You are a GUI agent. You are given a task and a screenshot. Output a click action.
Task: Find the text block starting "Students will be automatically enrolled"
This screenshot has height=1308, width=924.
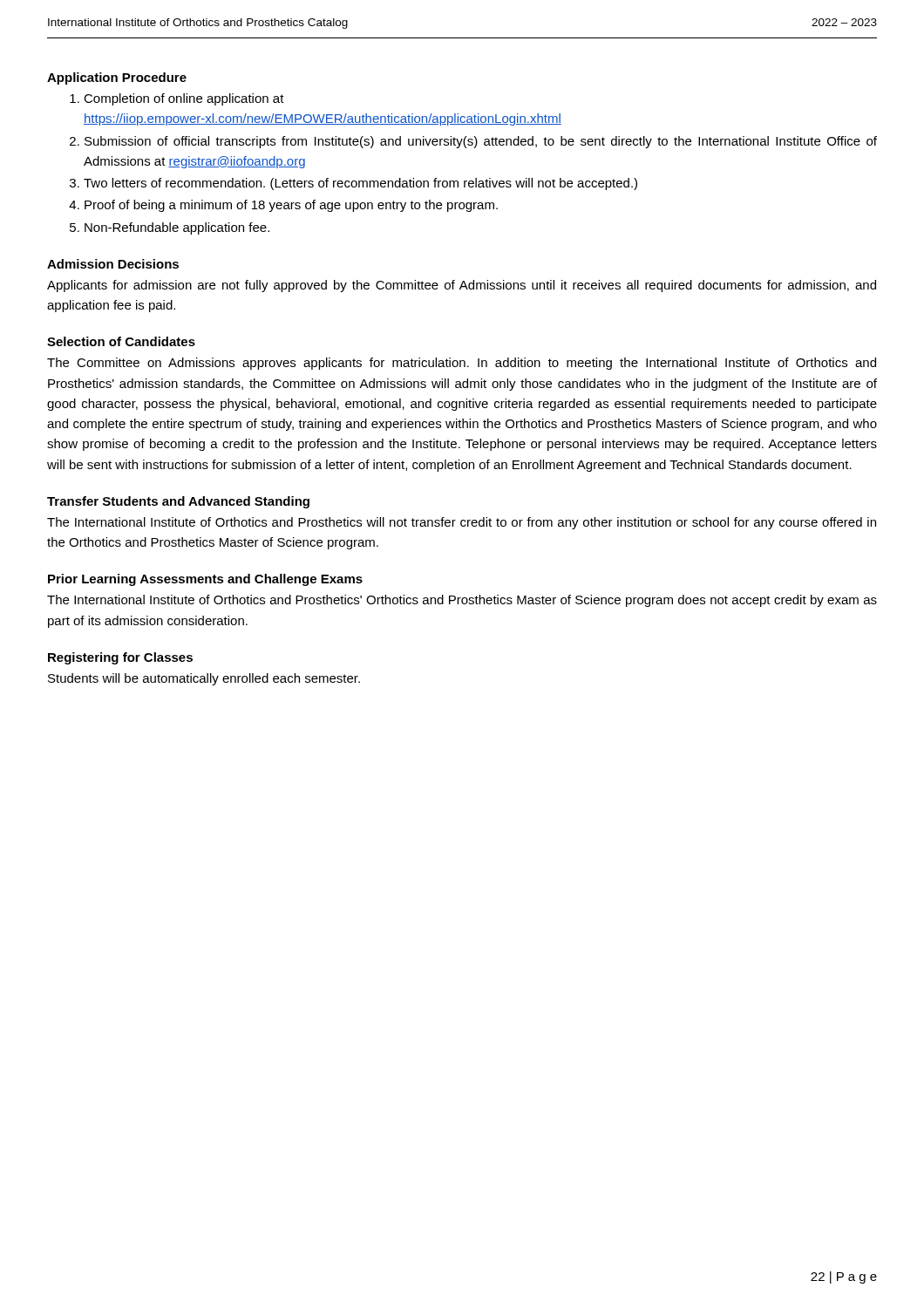[x=204, y=678]
